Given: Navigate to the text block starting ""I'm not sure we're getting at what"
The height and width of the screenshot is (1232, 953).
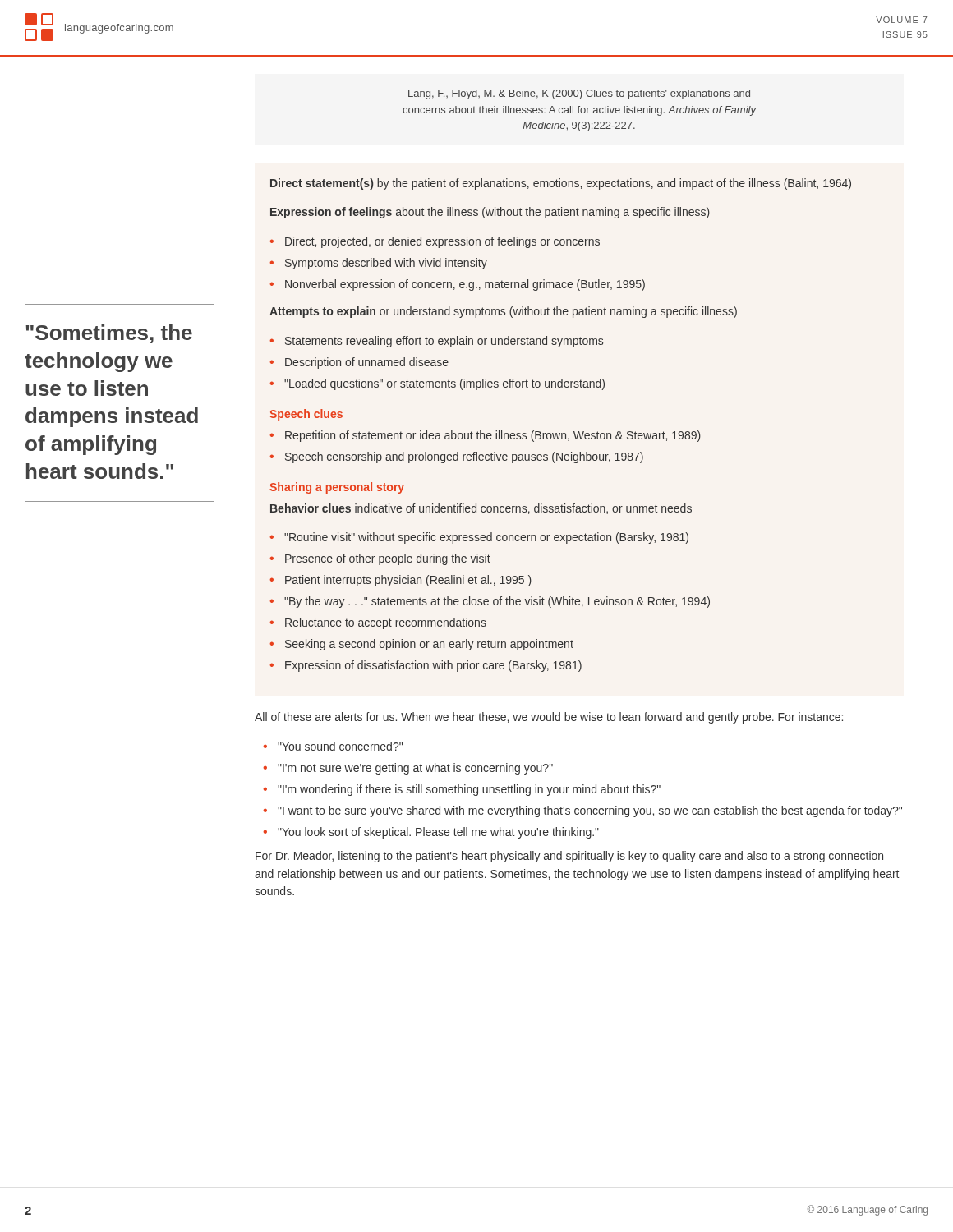Looking at the screenshot, I should coord(415,768).
